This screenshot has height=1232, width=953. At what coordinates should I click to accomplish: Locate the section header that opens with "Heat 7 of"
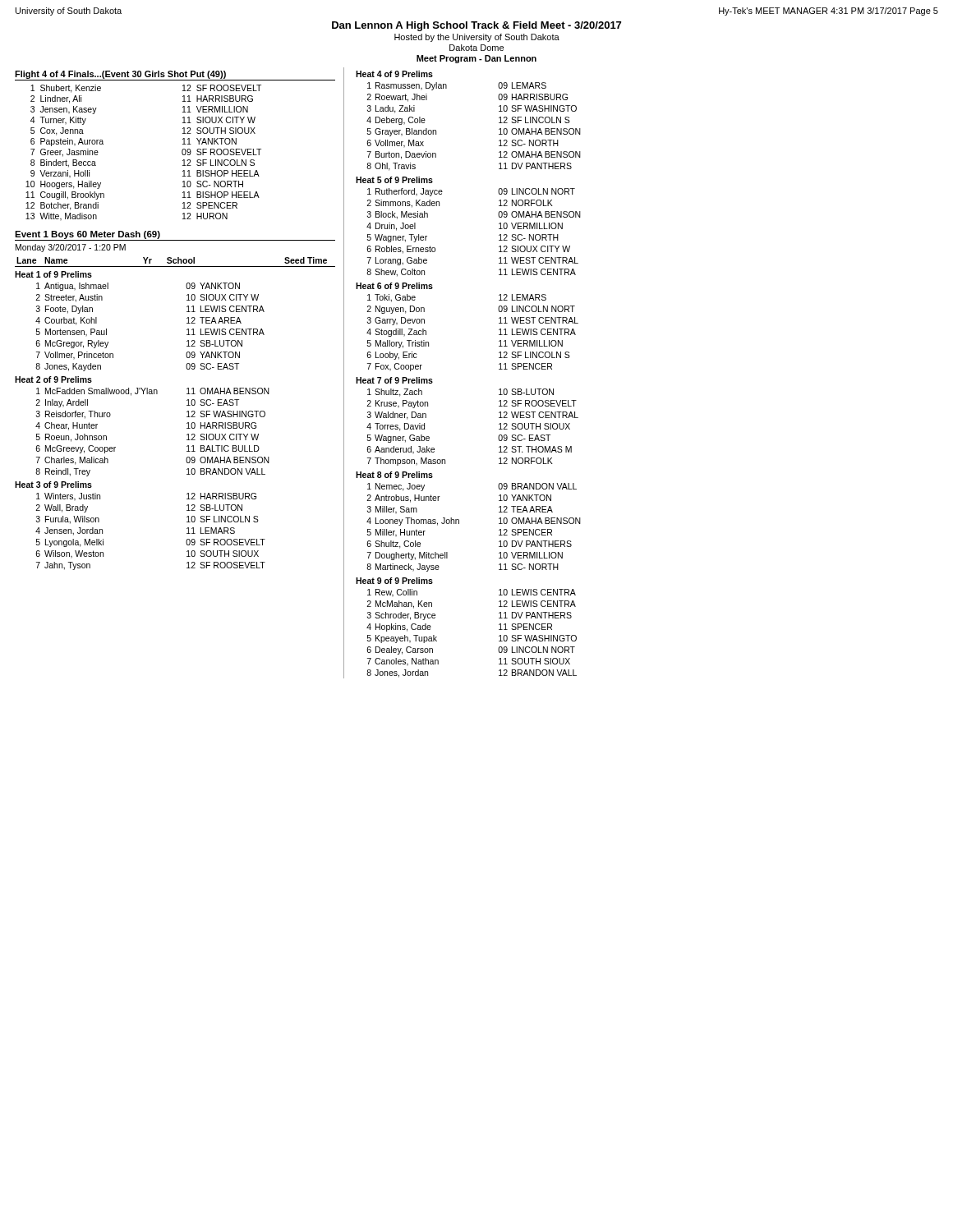click(x=394, y=380)
